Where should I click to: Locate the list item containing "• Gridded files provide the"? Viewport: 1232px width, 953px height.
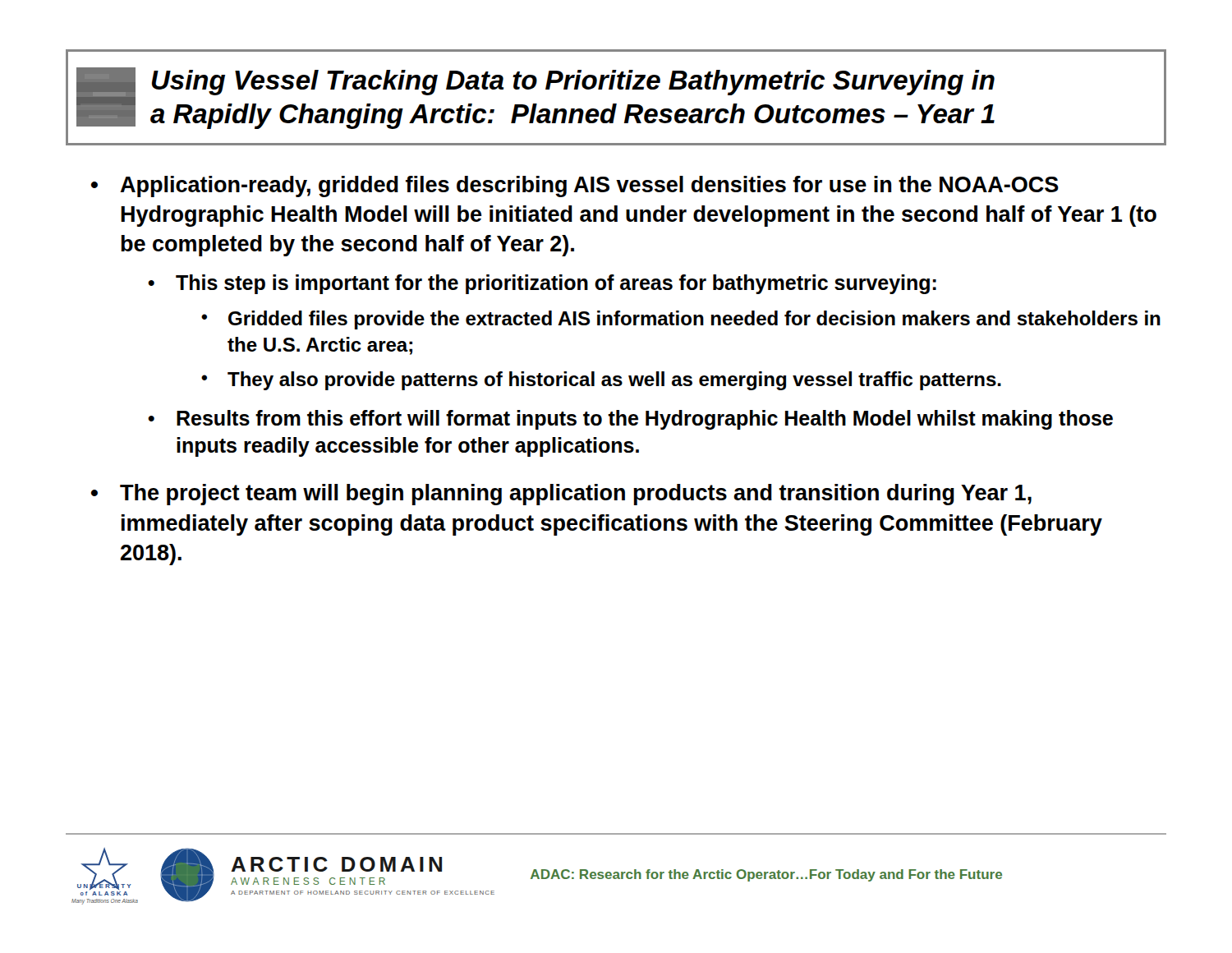[x=684, y=332]
